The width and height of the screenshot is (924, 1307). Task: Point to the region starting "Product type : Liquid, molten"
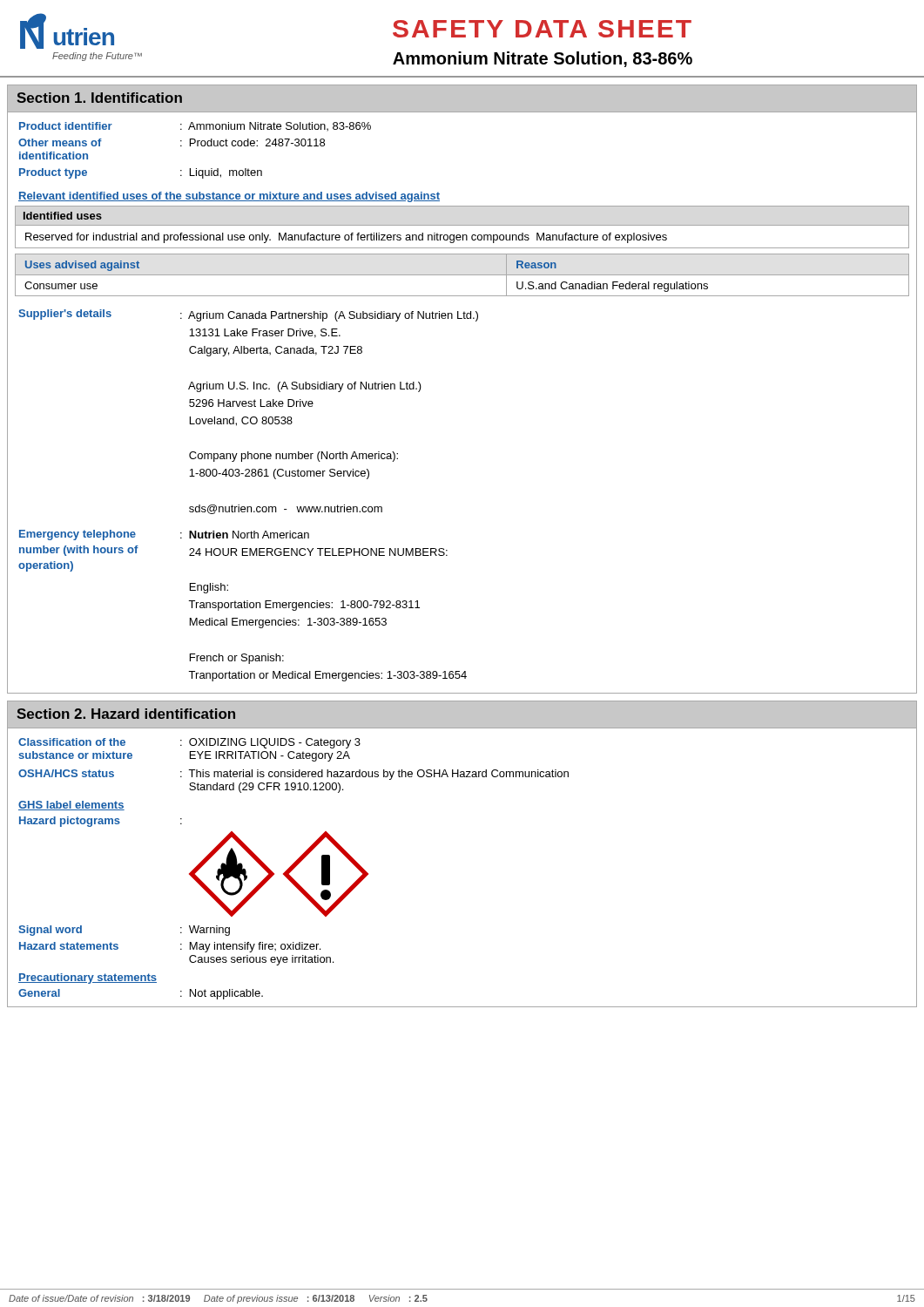coord(53,173)
